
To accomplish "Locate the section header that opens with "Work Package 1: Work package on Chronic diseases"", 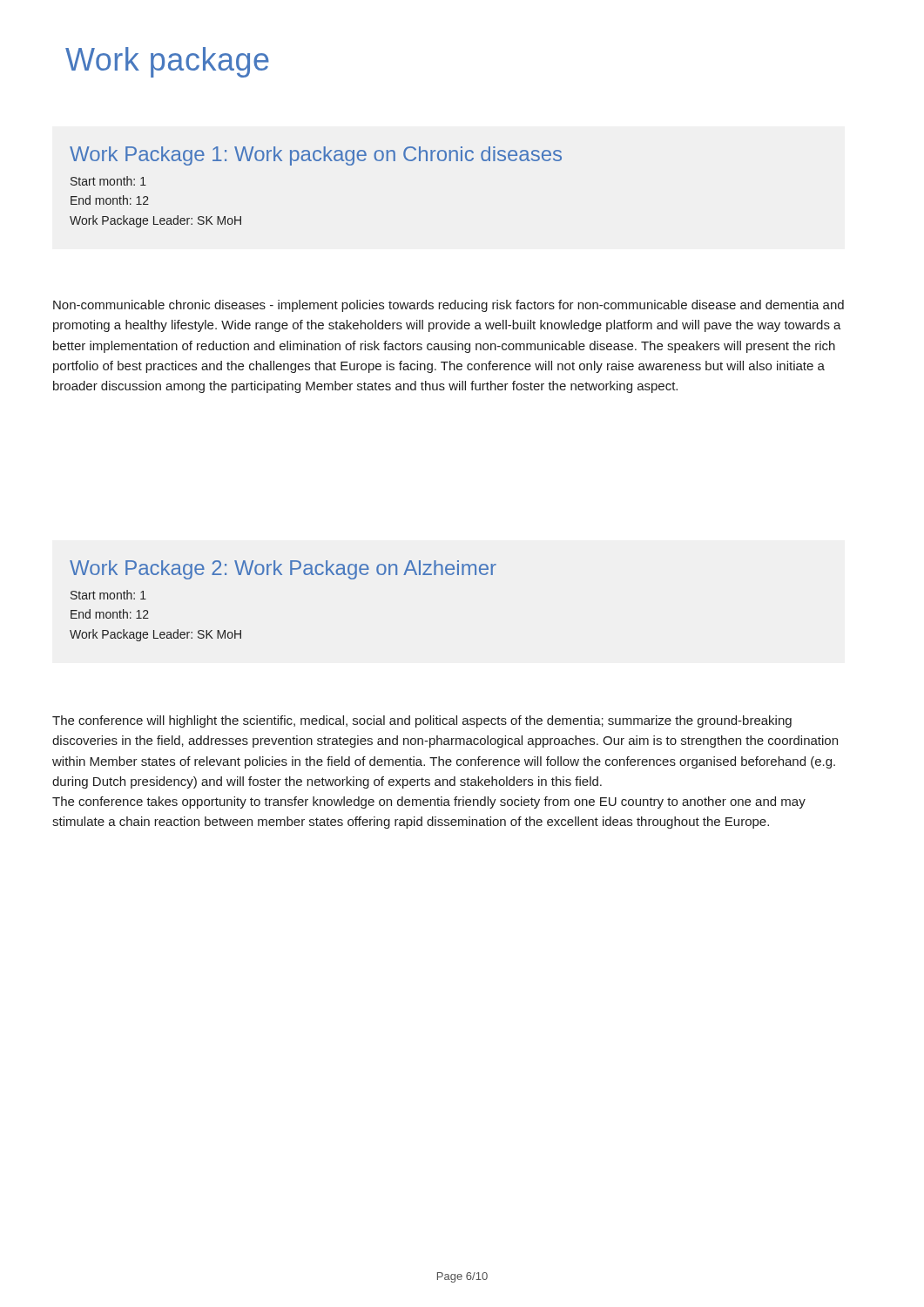I will tap(316, 156).
